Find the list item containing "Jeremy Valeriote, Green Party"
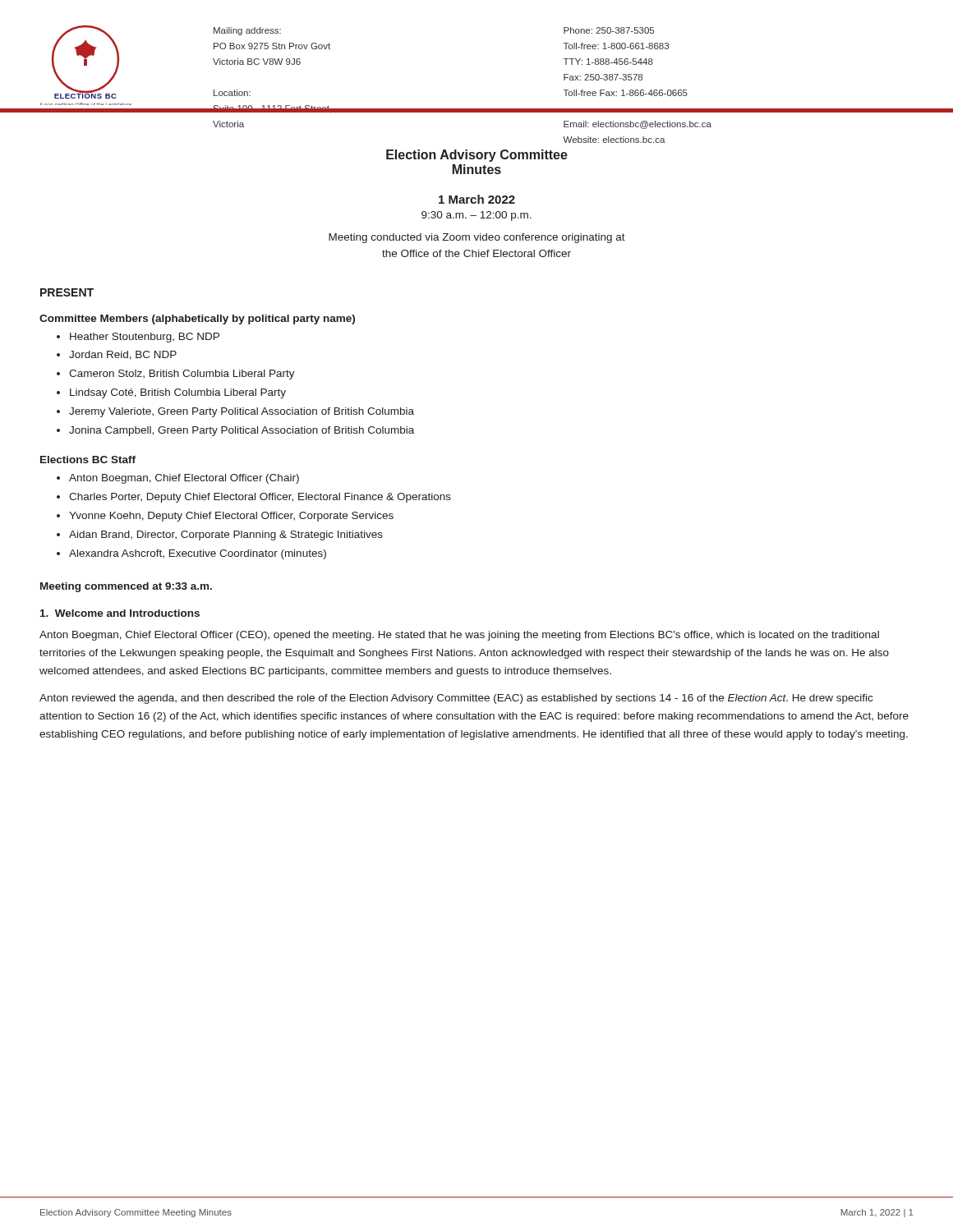The width and height of the screenshot is (953, 1232). (x=241, y=411)
